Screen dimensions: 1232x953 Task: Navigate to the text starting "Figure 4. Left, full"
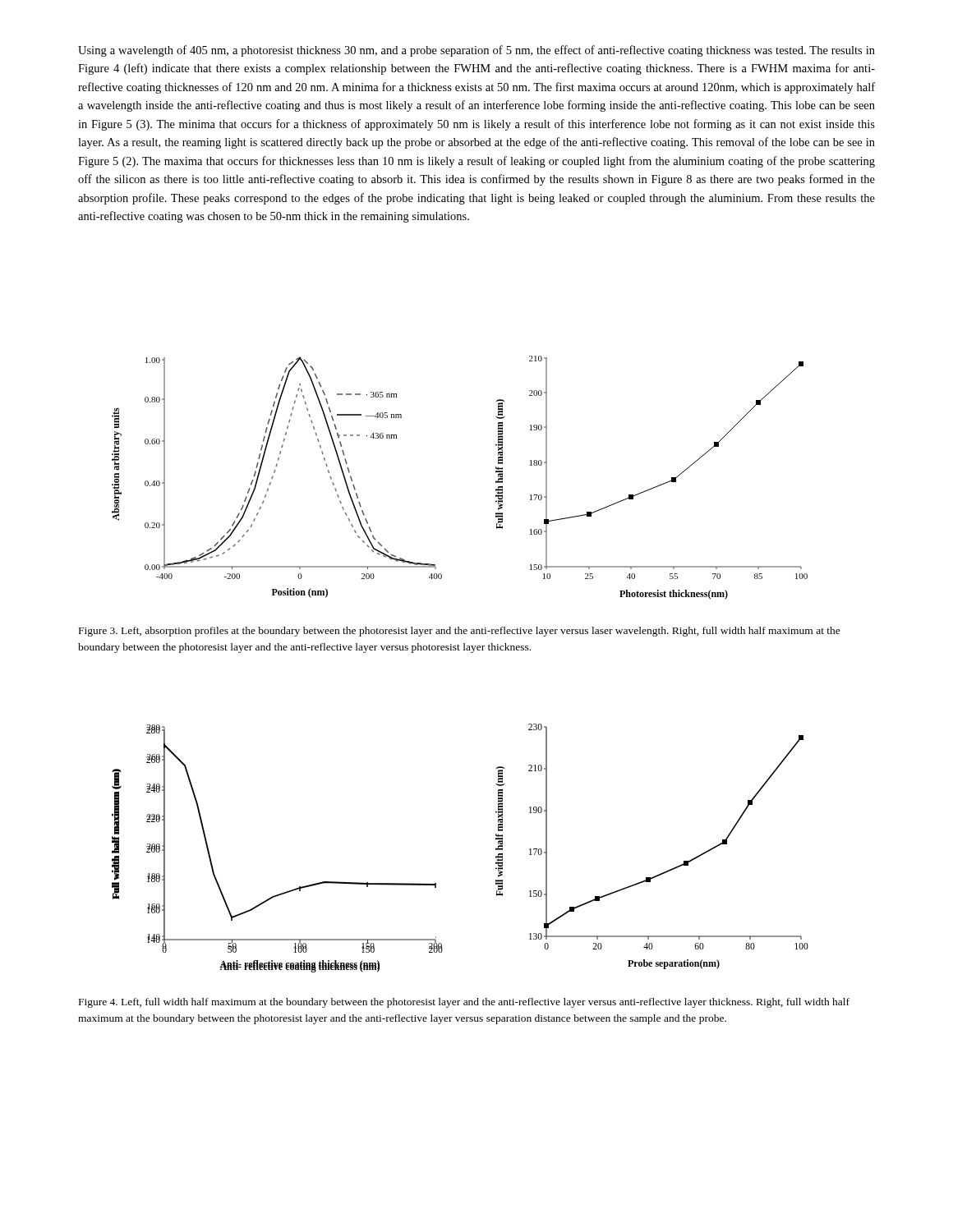[x=464, y=1010]
